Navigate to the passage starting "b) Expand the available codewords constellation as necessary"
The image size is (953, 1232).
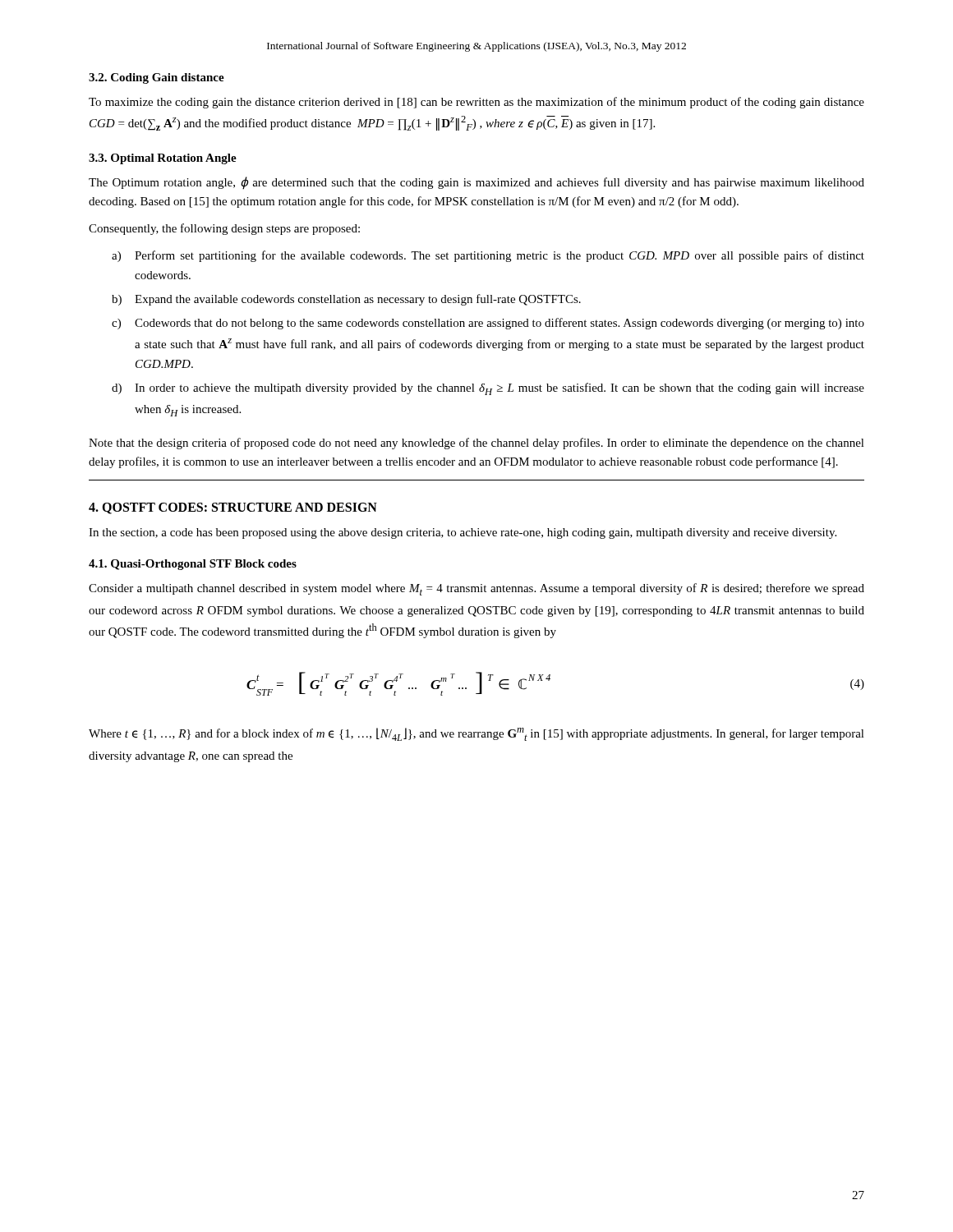coord(488,299)
